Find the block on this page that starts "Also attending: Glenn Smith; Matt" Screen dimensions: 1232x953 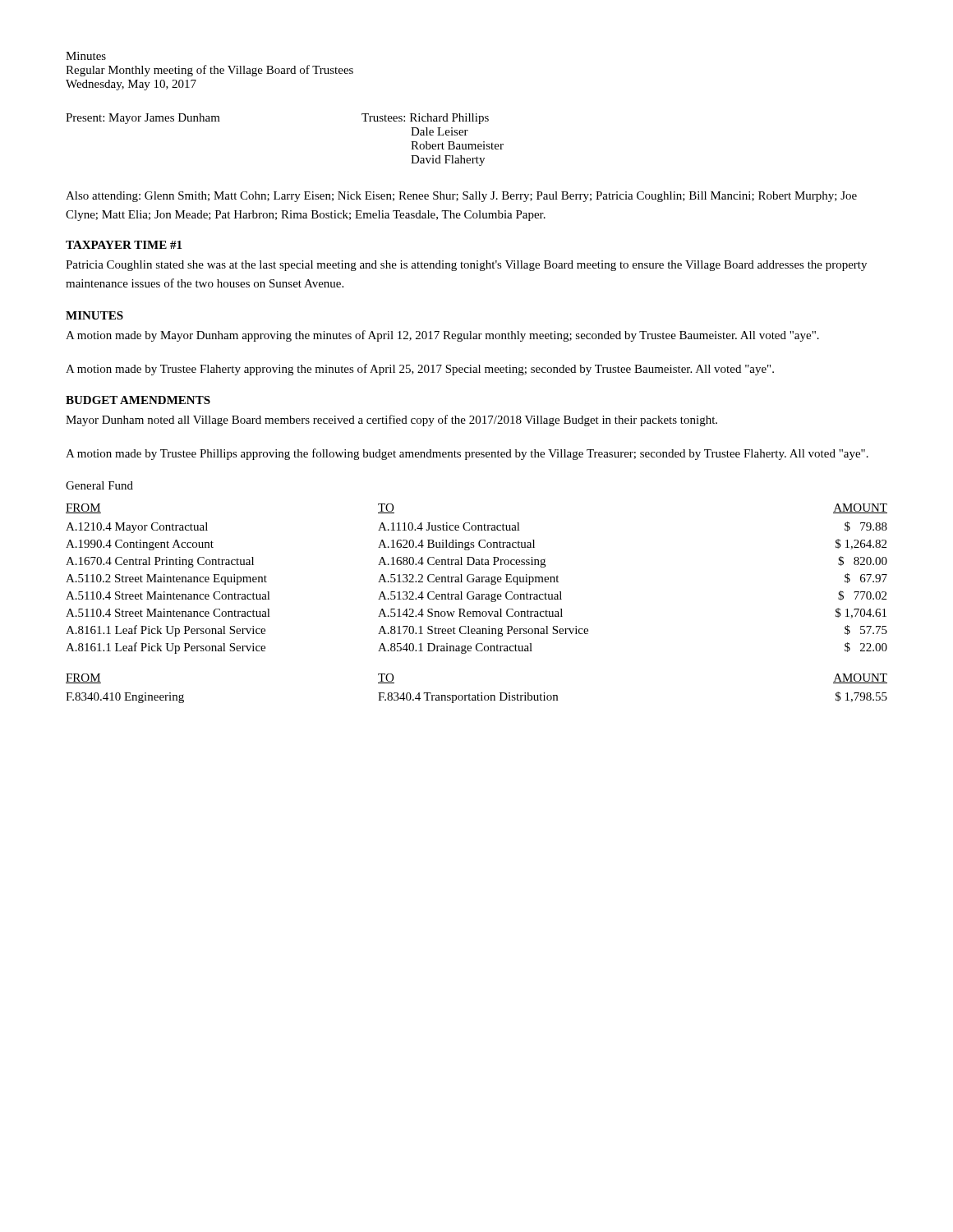click(461, 205)
